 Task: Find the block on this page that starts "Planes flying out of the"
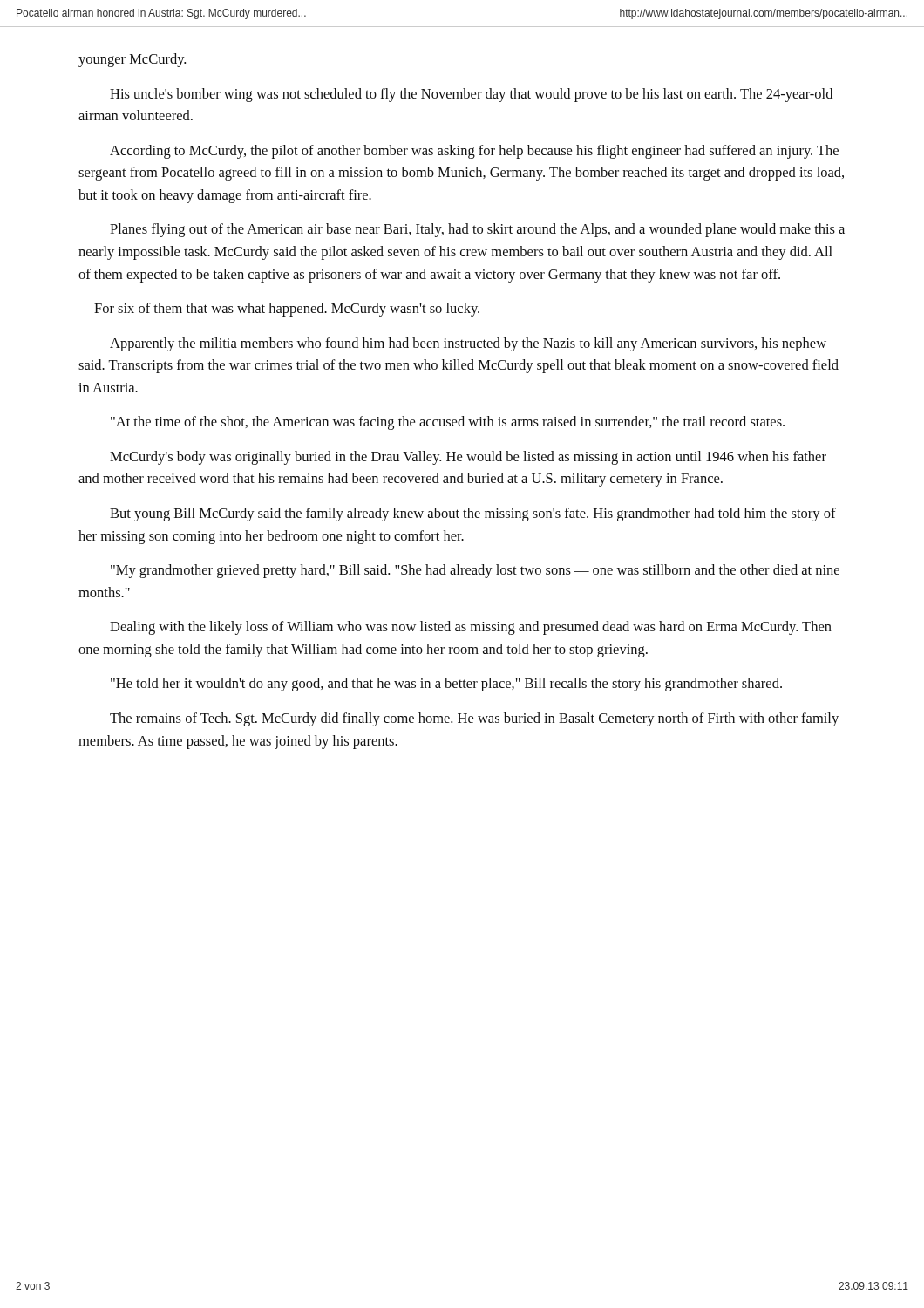[x=462, y=252]
